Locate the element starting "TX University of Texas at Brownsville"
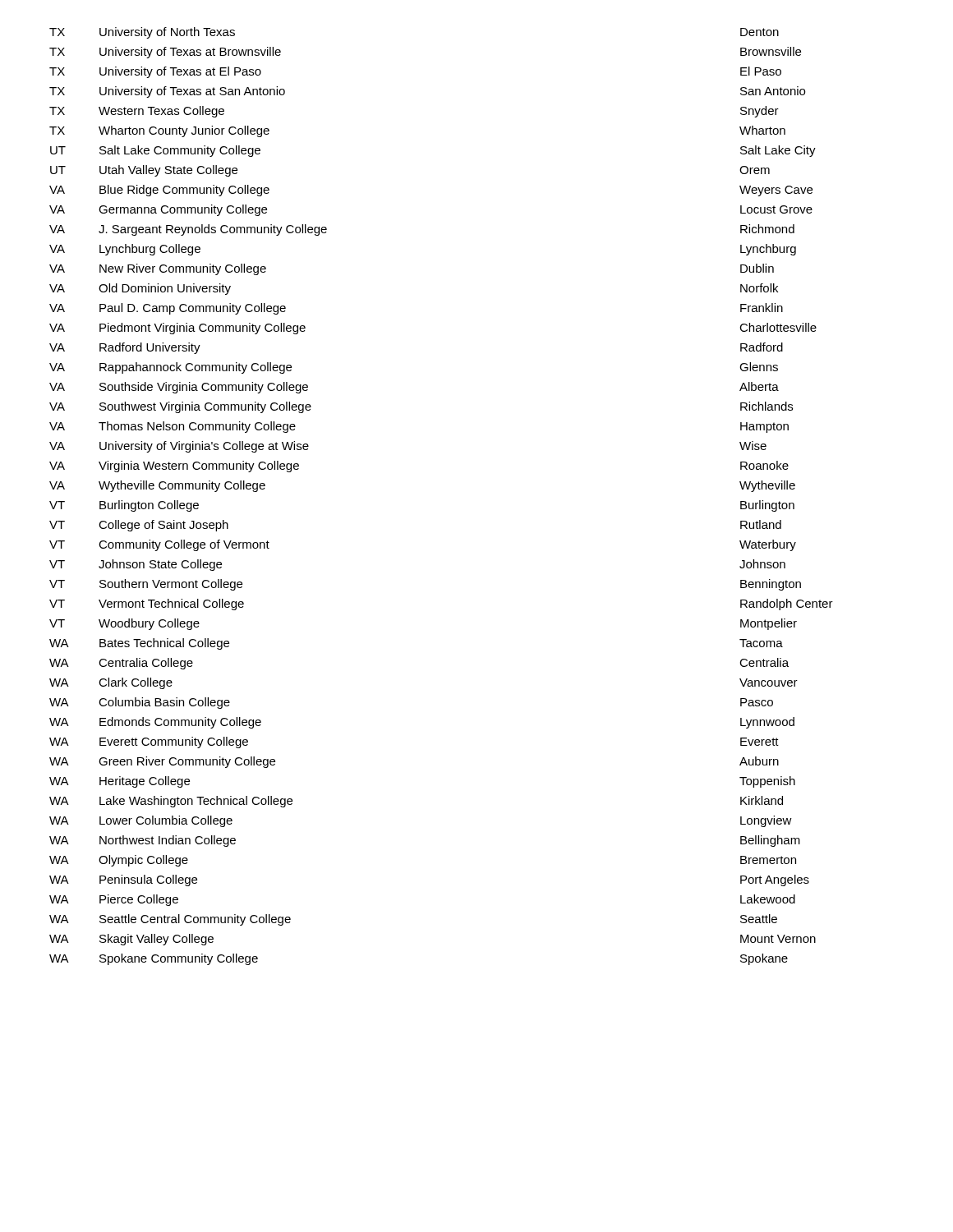 click(185, 52)
